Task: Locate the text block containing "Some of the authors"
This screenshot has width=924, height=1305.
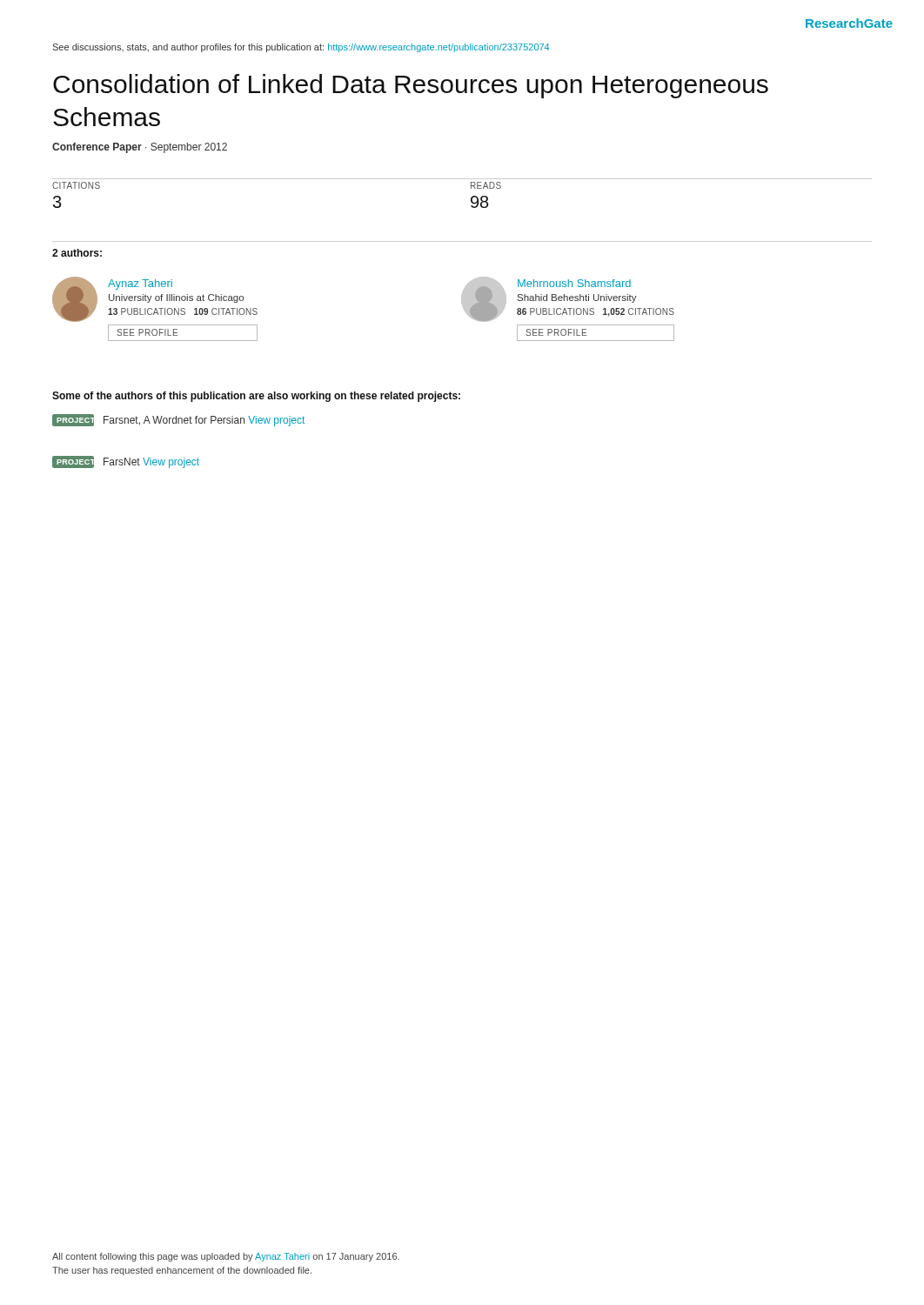Action: 257,396
